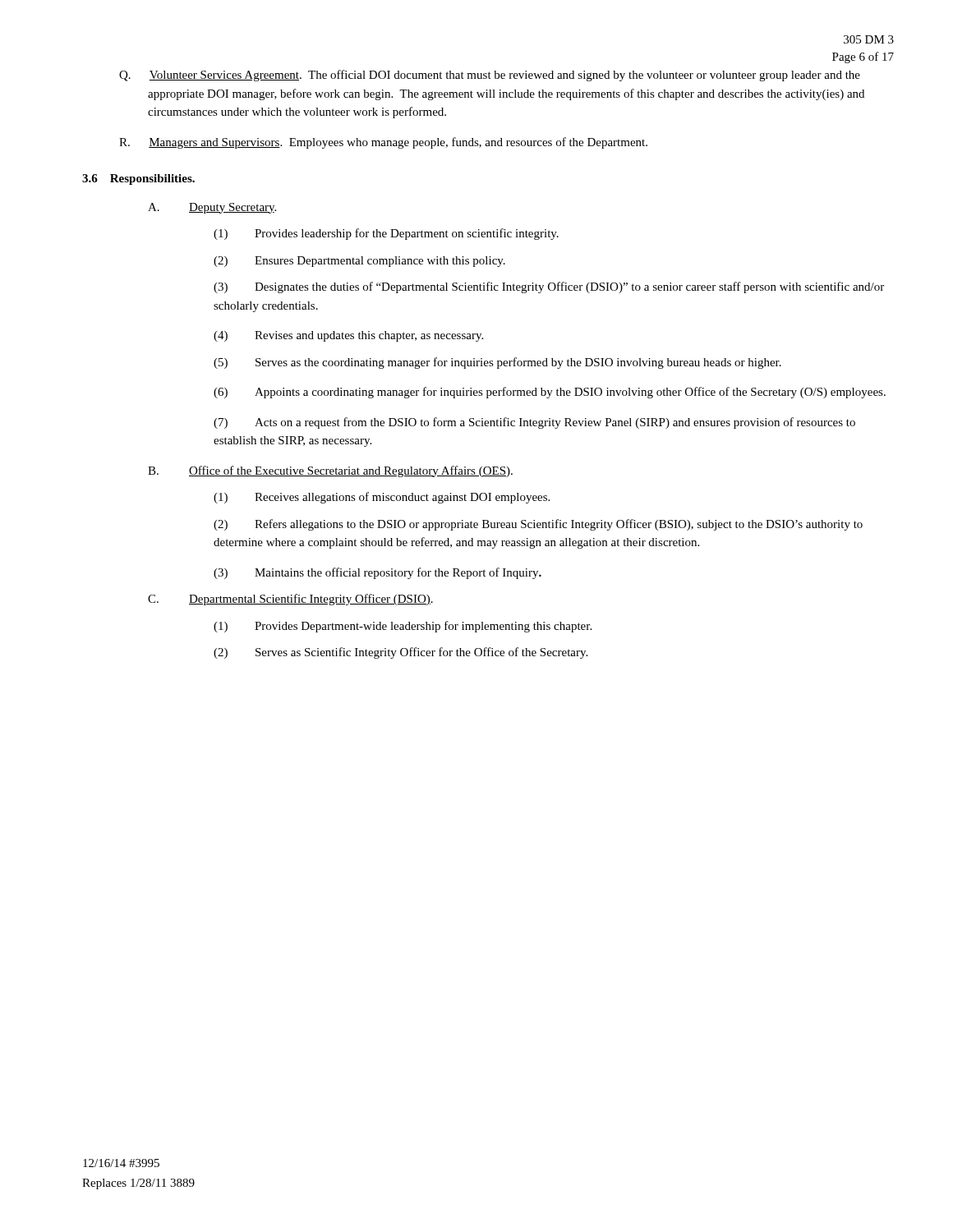Locate the region starting "(3) Designates the duties of “Departmental"
Image resolution: width=953 pixels, height=1232 pixels.
click(549, 295)
